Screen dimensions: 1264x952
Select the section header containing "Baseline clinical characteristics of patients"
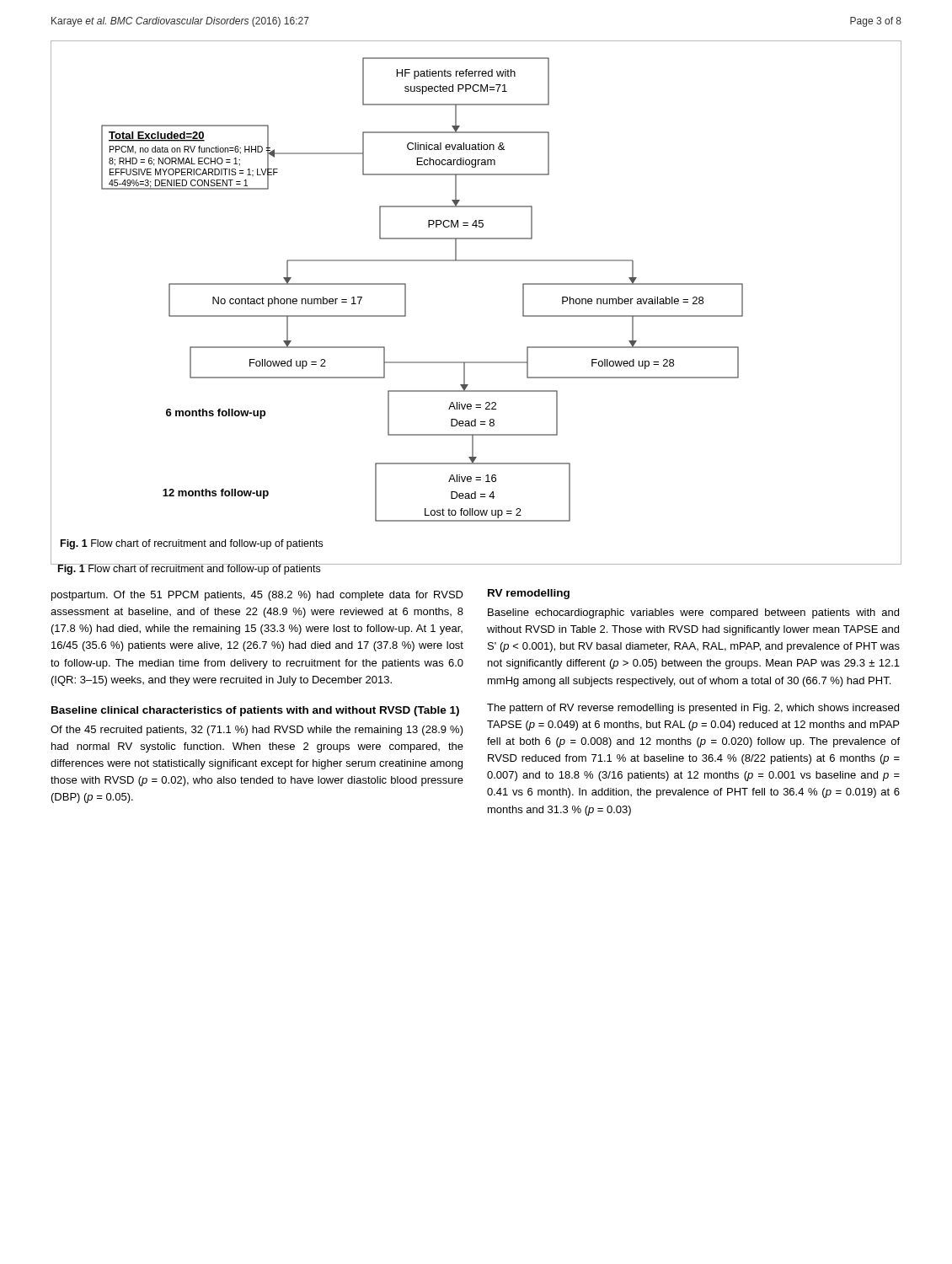[255, 710]
